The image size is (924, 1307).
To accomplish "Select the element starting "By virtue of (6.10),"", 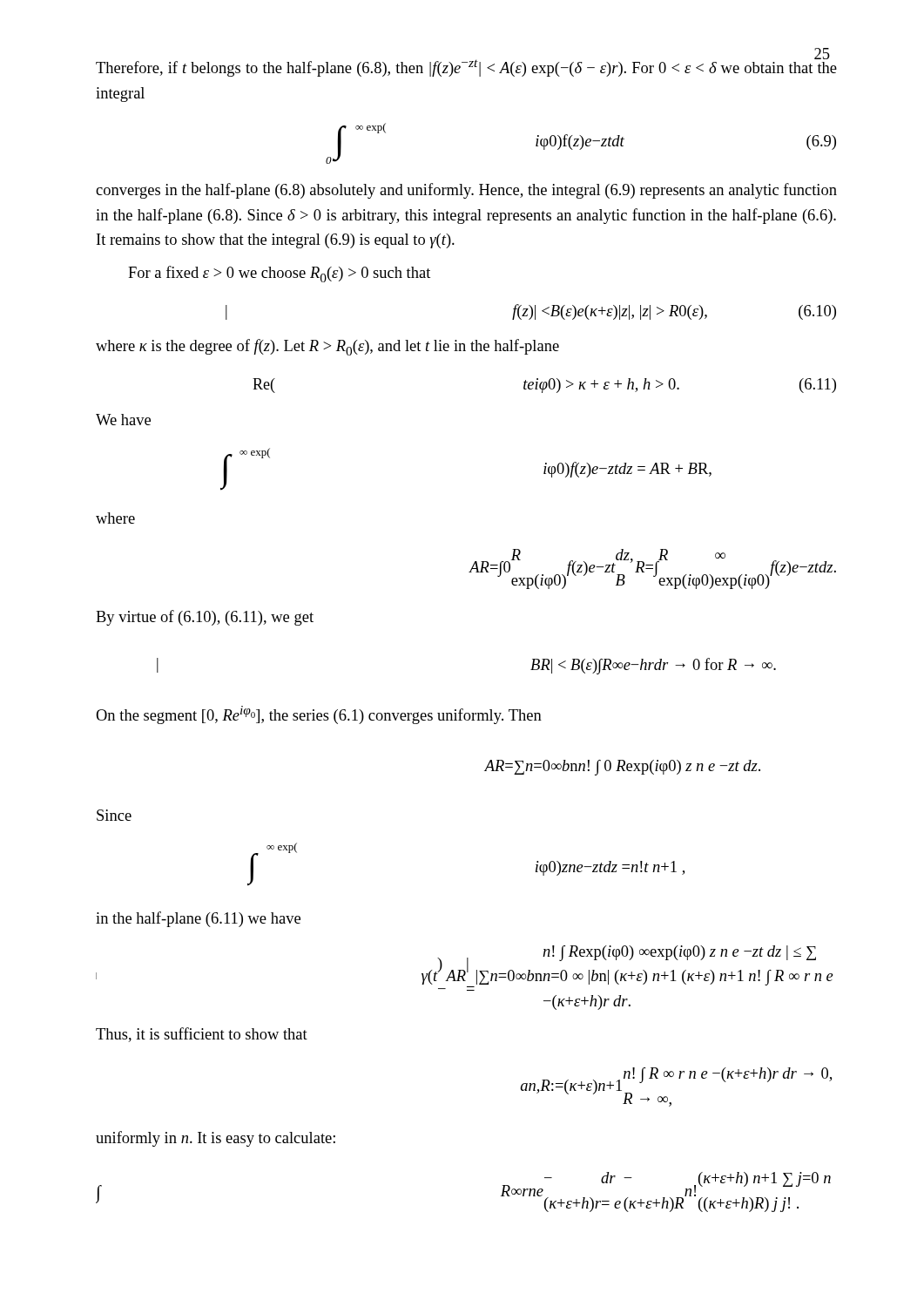I will (x=205, y=618).
